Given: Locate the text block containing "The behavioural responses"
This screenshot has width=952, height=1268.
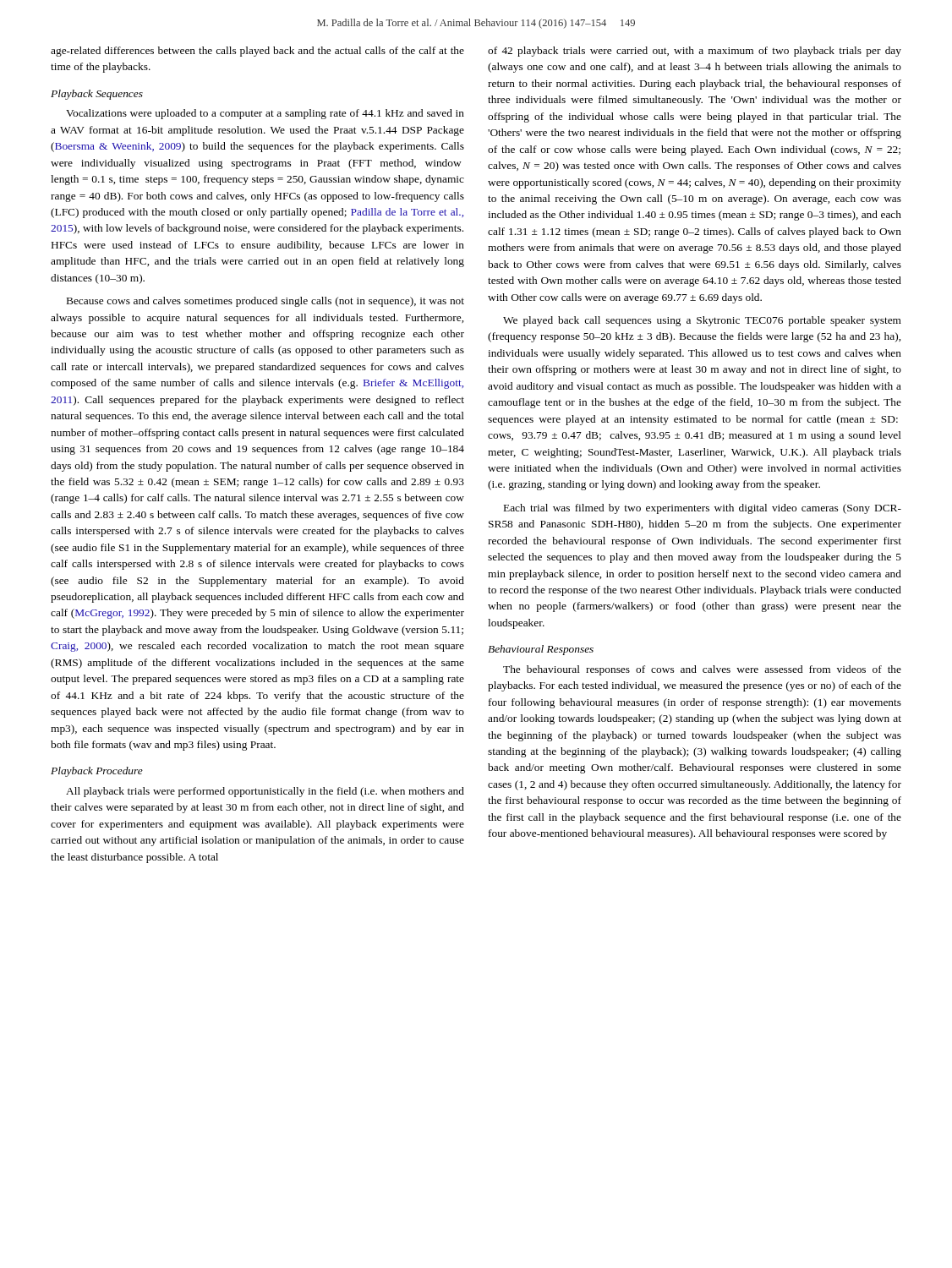Looking at the screenshot, I should click(x=695, y=751).
